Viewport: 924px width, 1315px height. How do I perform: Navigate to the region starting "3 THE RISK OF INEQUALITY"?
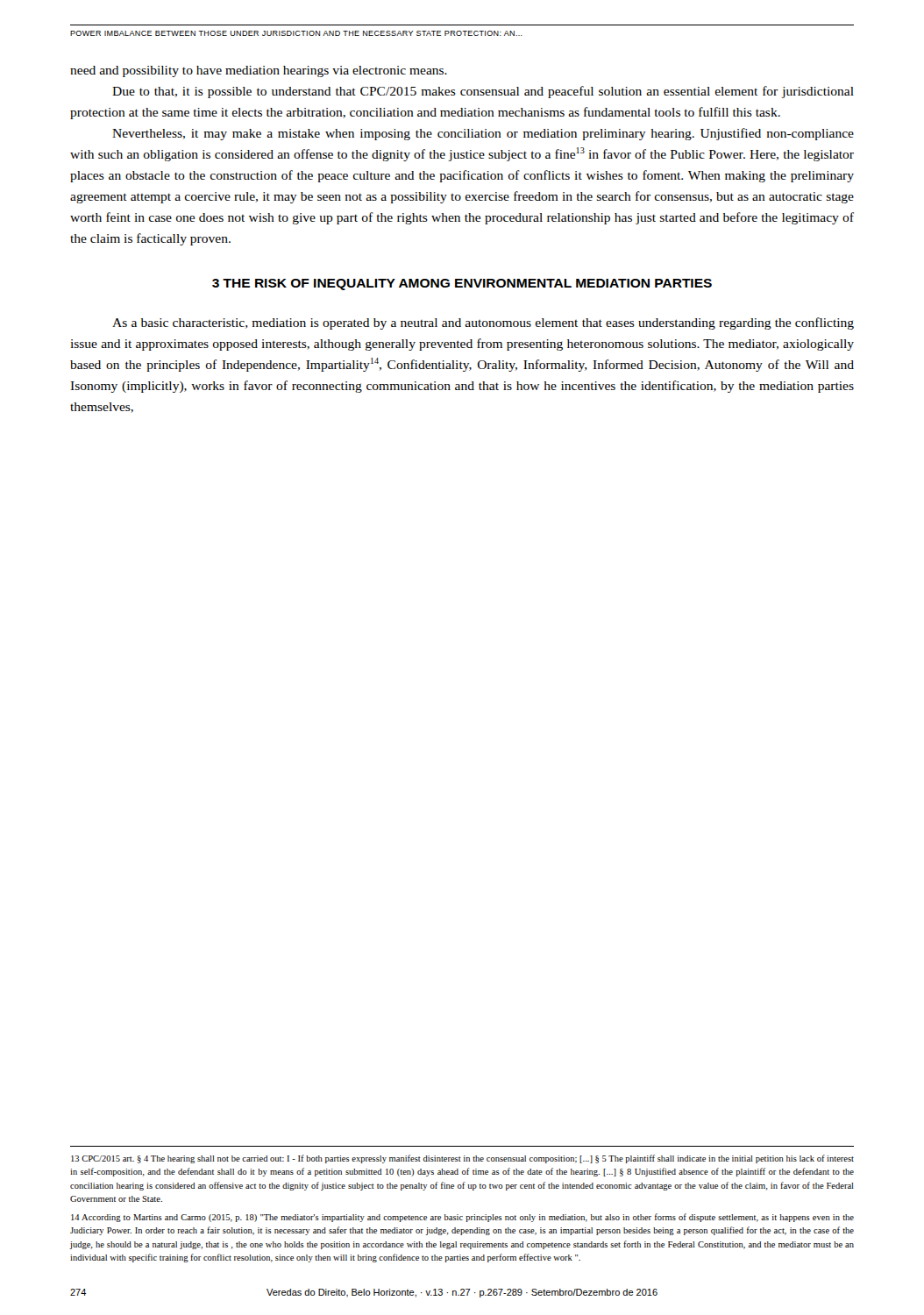pyautogui.click(x=462, y=283)
